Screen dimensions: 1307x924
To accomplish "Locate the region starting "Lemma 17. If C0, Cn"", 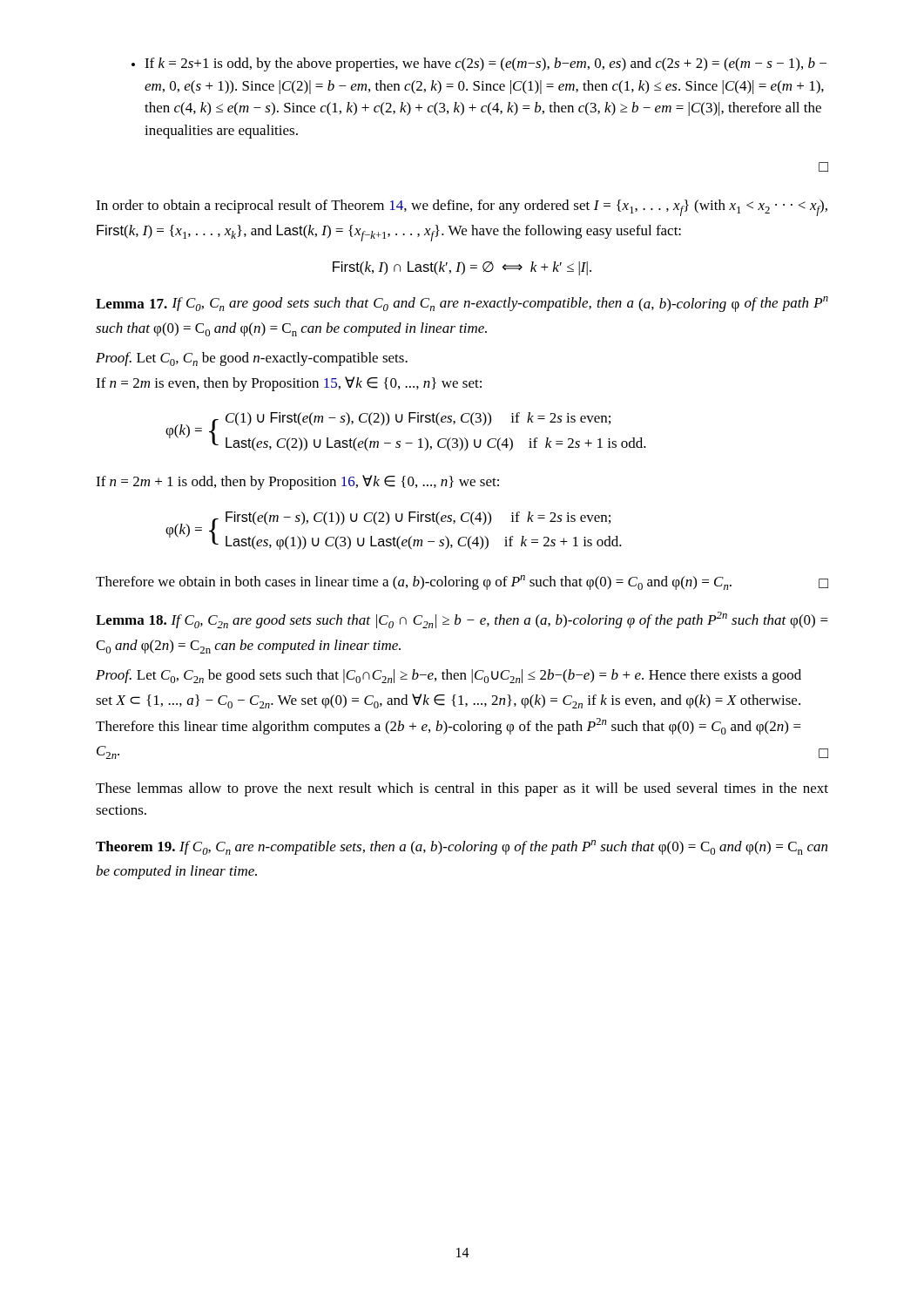I will pos(462,316).
